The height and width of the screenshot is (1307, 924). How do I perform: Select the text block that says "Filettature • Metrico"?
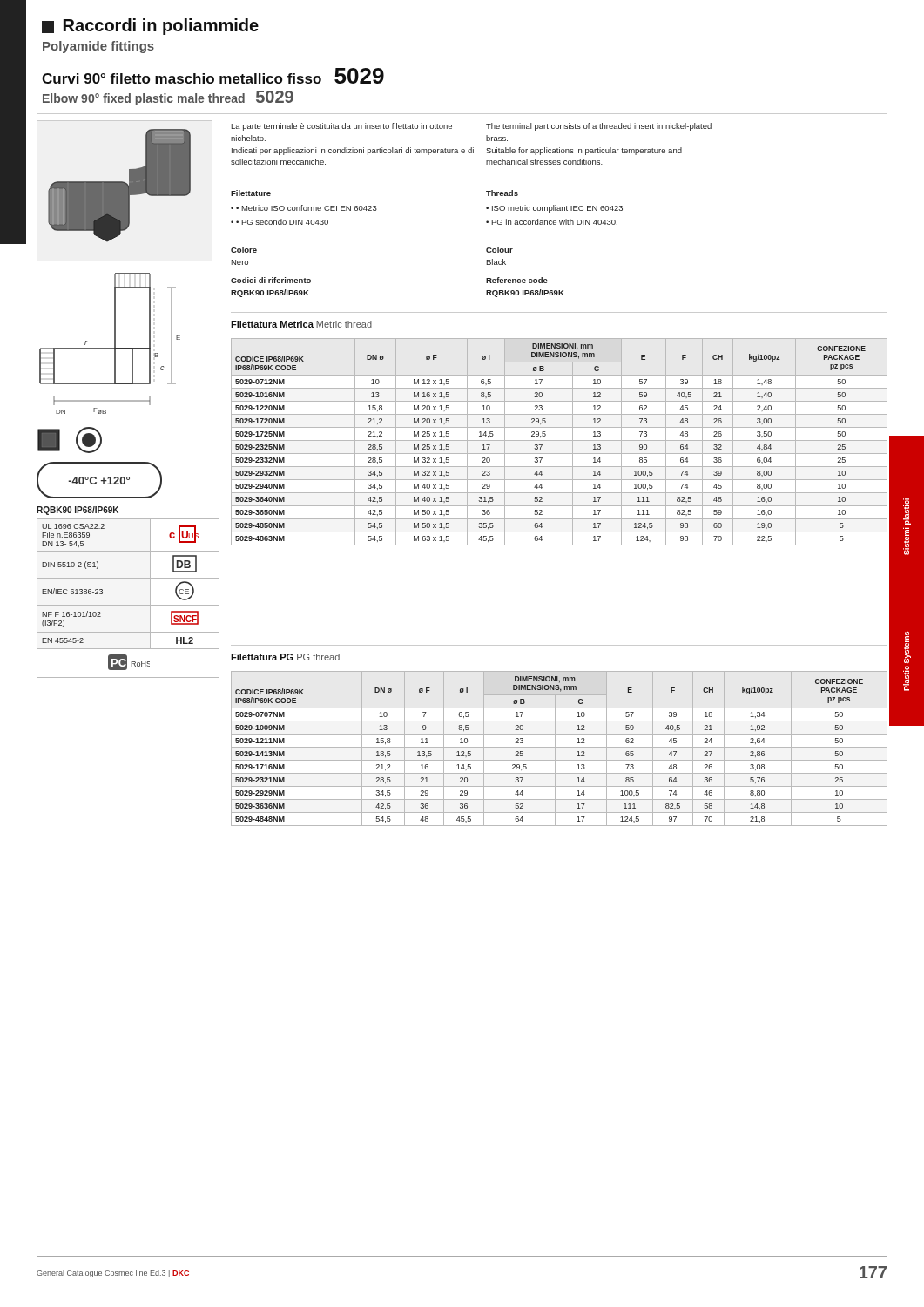pyautogui.click(x=353, y=208)
